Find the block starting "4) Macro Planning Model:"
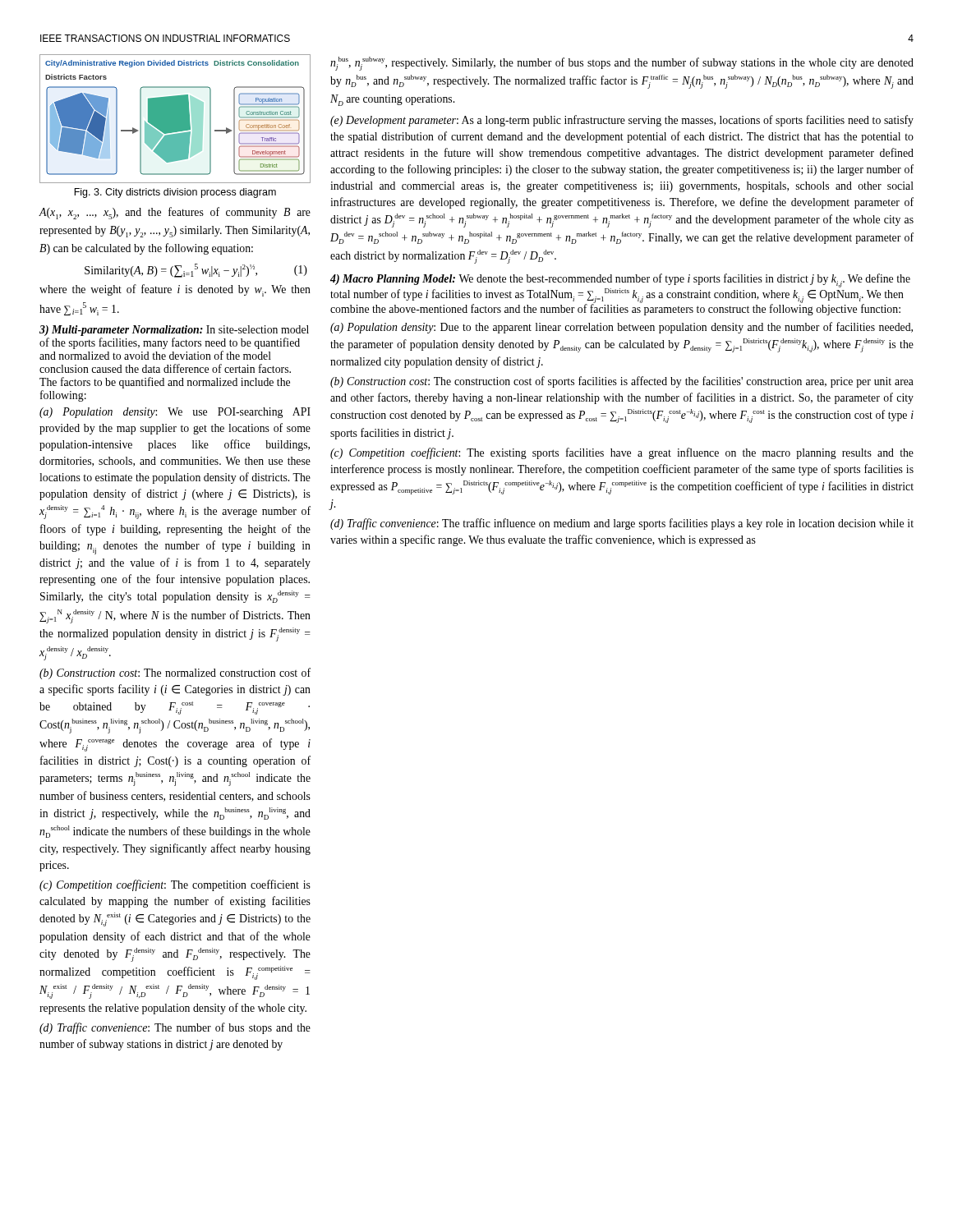953x1232 pixels. pyautogui.click(x=620, y=294)
